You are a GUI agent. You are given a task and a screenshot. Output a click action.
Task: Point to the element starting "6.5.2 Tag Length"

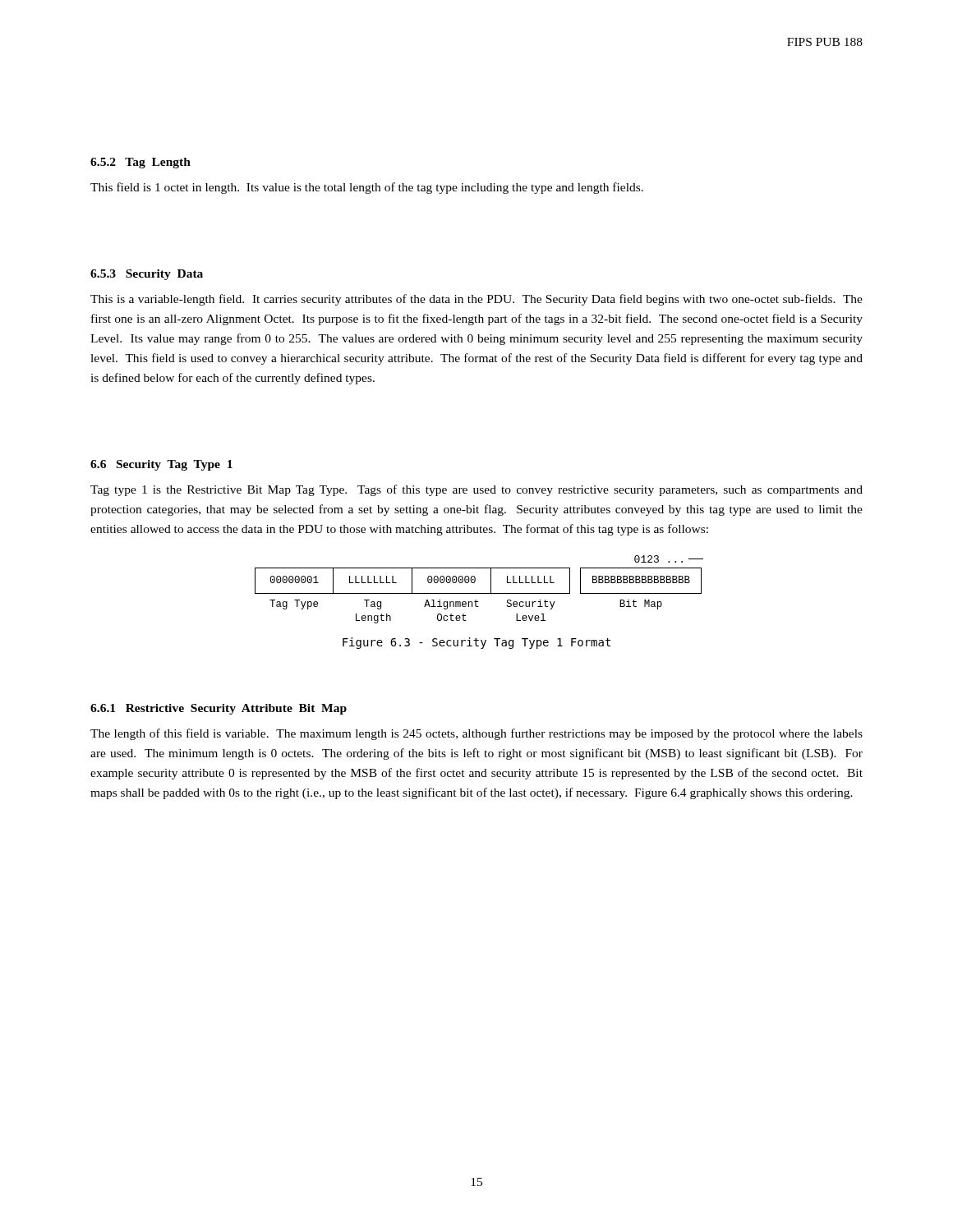coord(140,161)
